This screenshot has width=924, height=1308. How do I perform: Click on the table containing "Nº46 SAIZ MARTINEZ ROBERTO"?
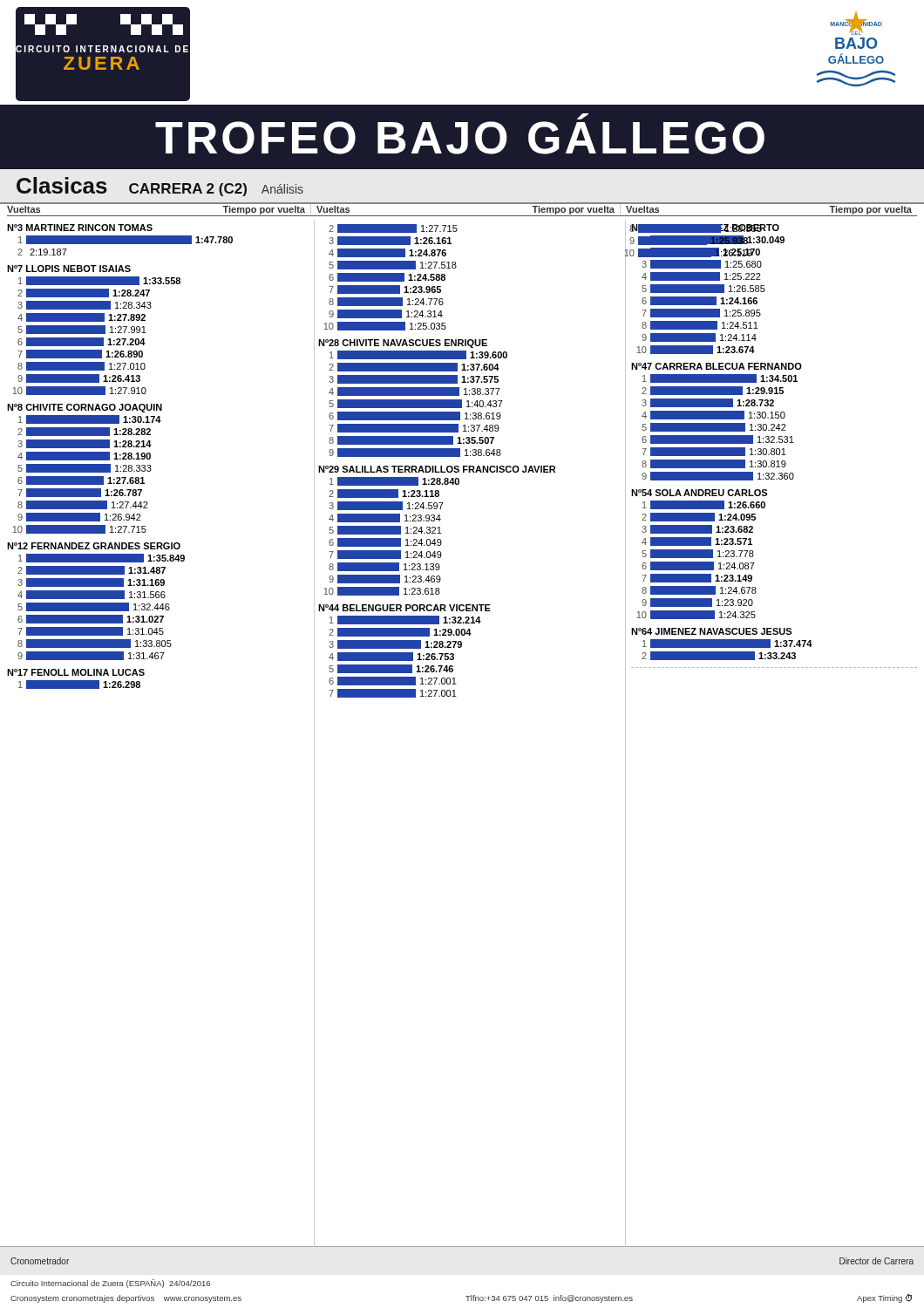click(771, 733)
